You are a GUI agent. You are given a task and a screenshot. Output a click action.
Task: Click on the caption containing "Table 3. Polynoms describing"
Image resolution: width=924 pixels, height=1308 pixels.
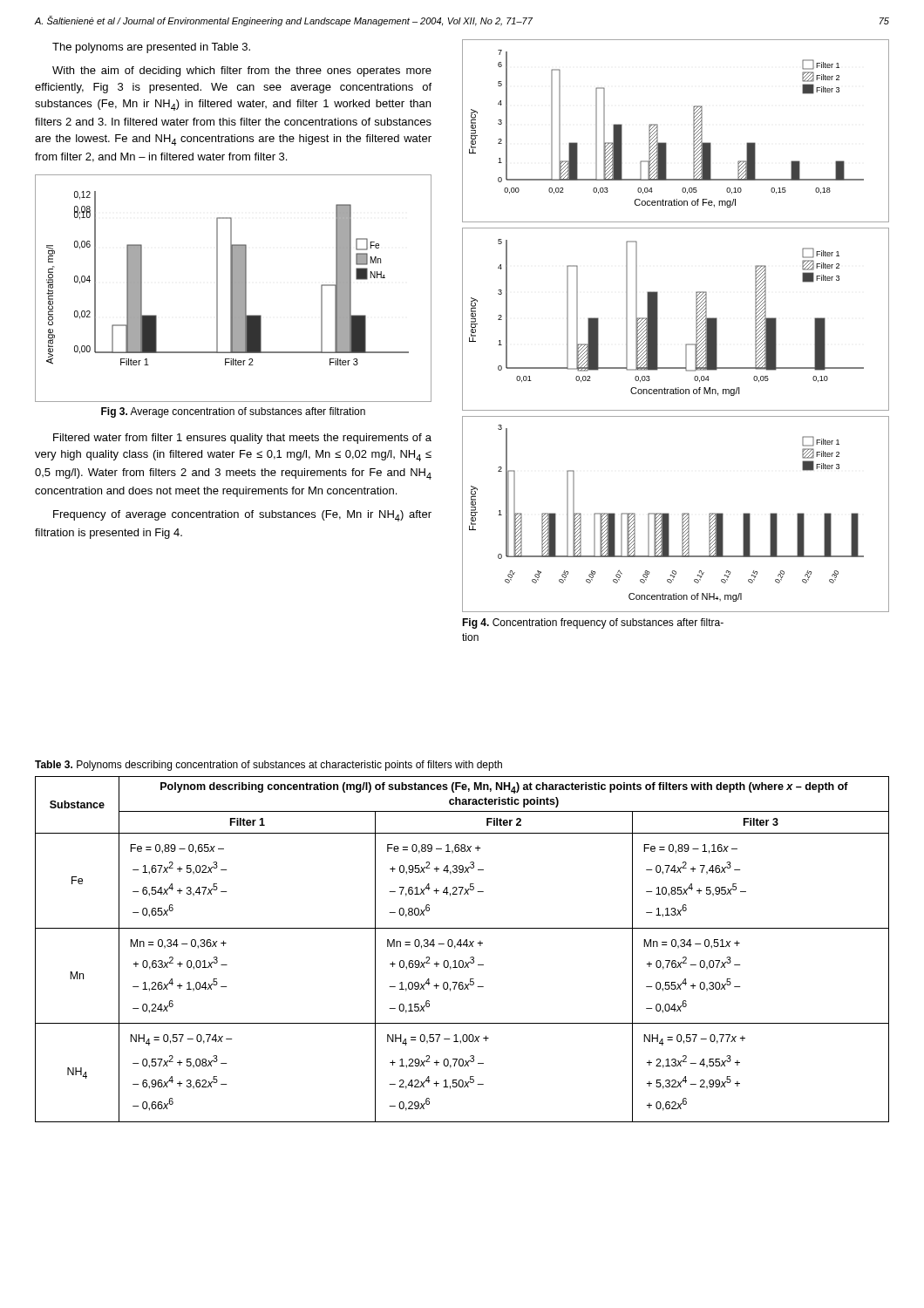click(x=269, y=765)
